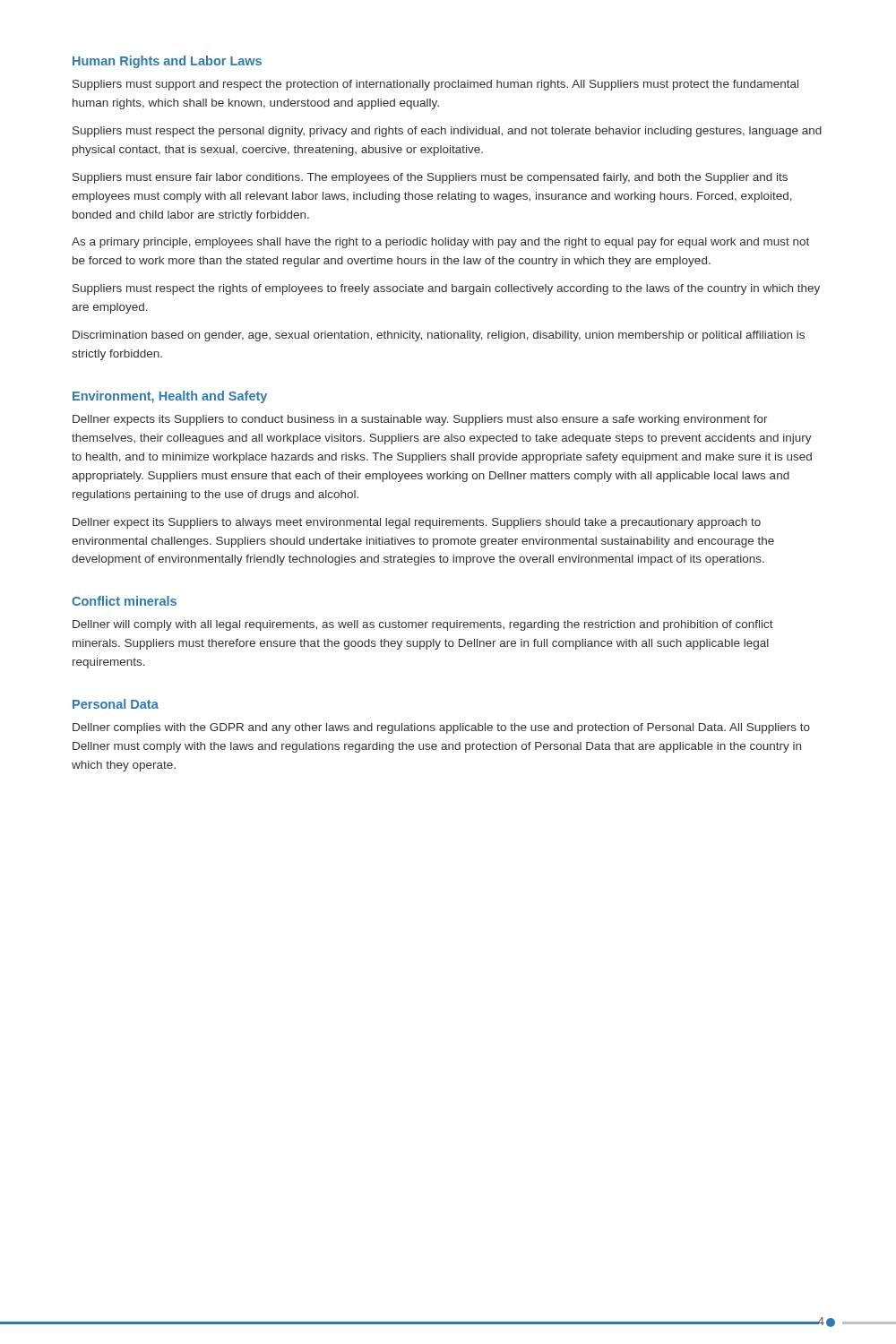Point to "Environment, Health and Safety"
This screenshot has height=1344, width=896.
[170, 396]
